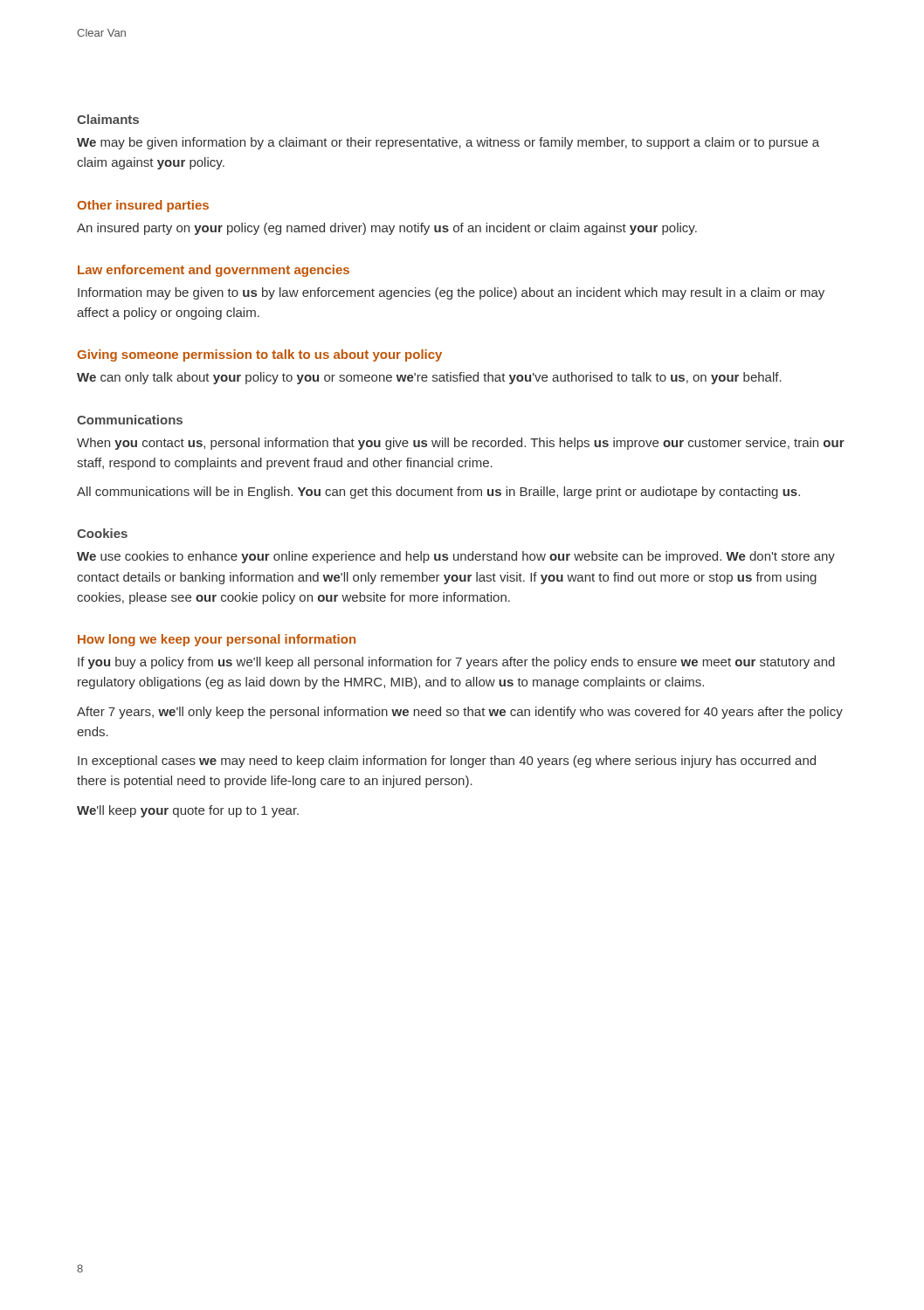Click the passage that begins "We use cookies"
This screenshot has height=1310, width=924.
(x=456, y=576)
